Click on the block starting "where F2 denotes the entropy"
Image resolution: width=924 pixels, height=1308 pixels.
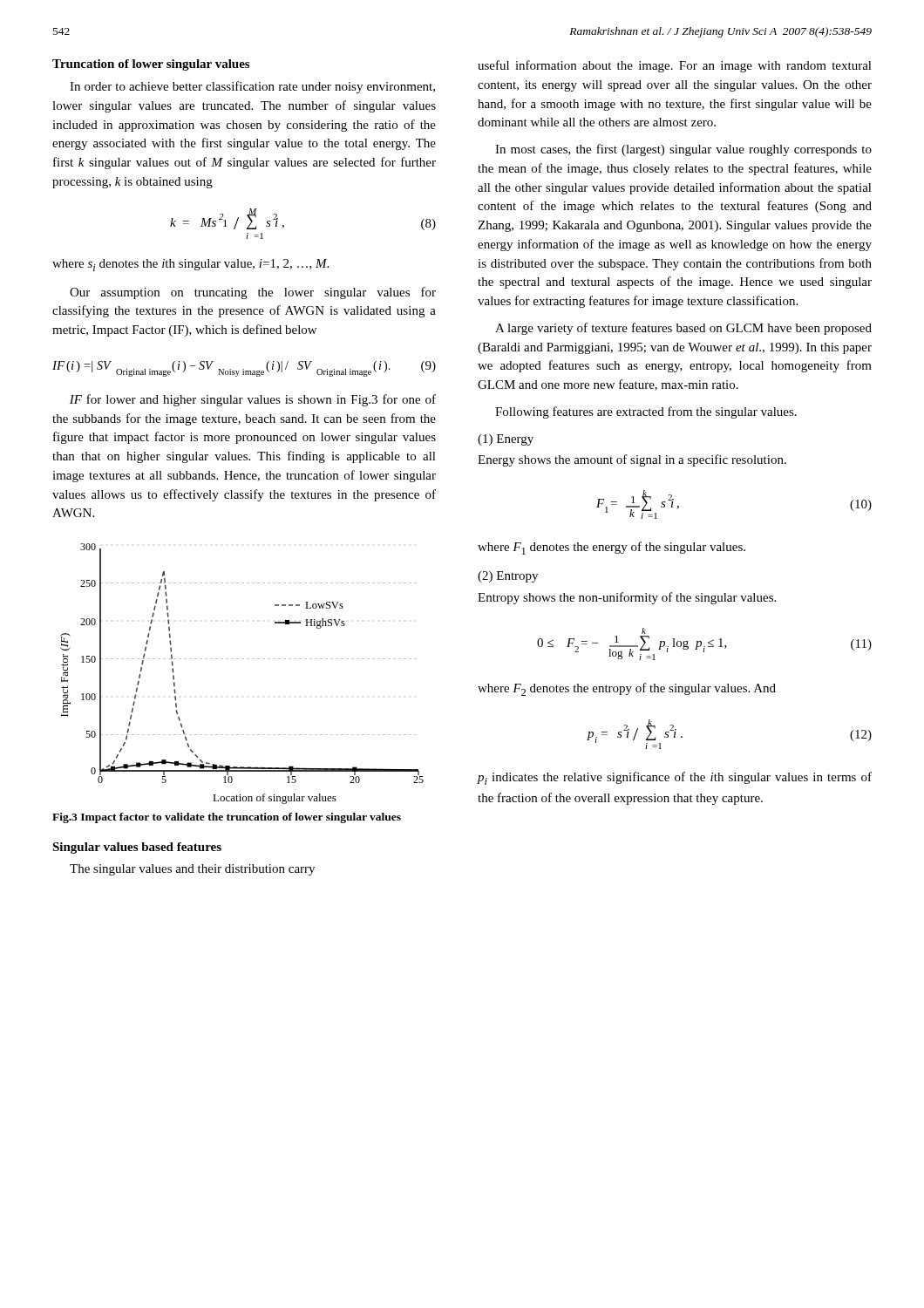[x=675, y=690]
